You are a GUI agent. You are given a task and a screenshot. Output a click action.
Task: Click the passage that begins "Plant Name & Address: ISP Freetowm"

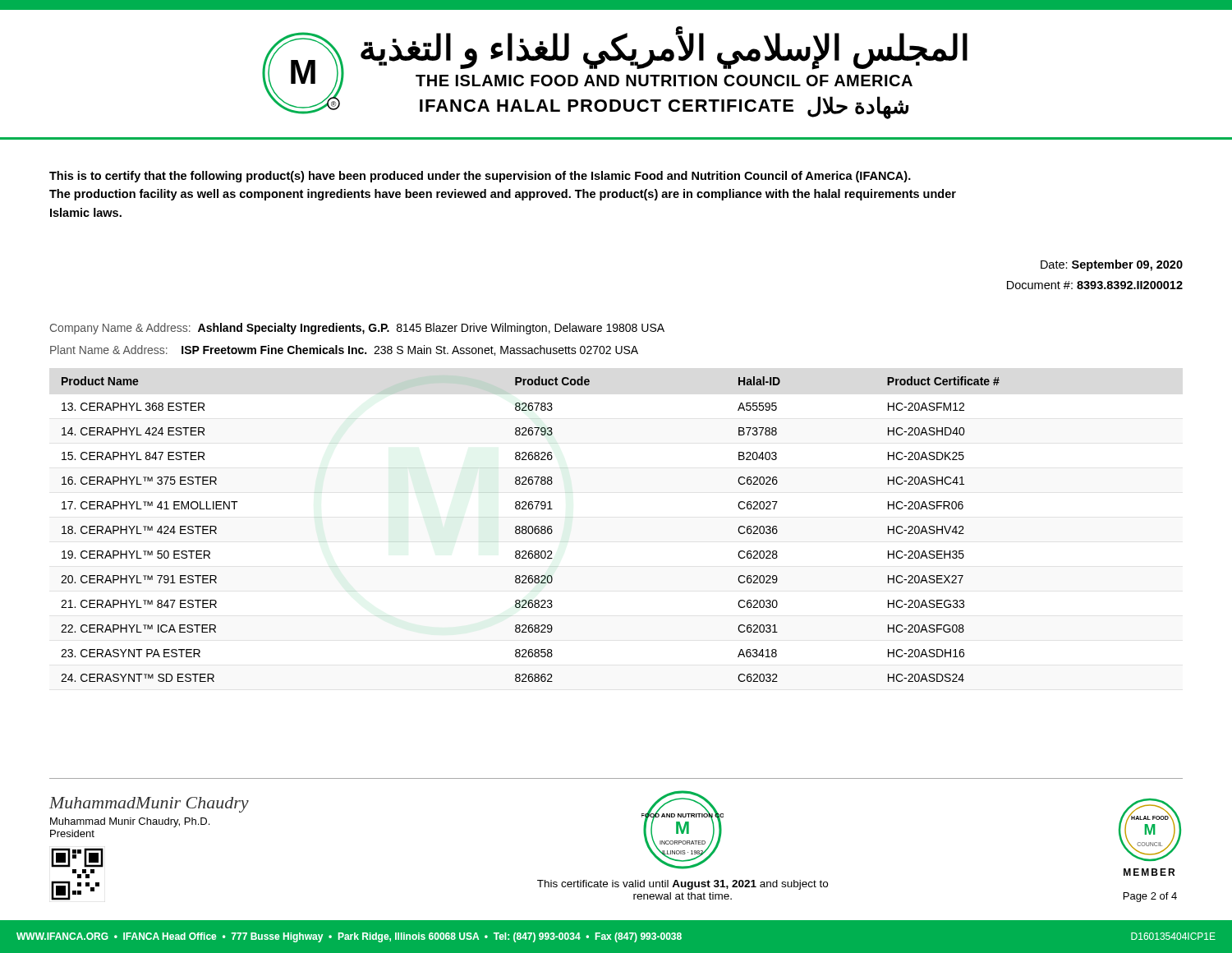tap(344, 350)
